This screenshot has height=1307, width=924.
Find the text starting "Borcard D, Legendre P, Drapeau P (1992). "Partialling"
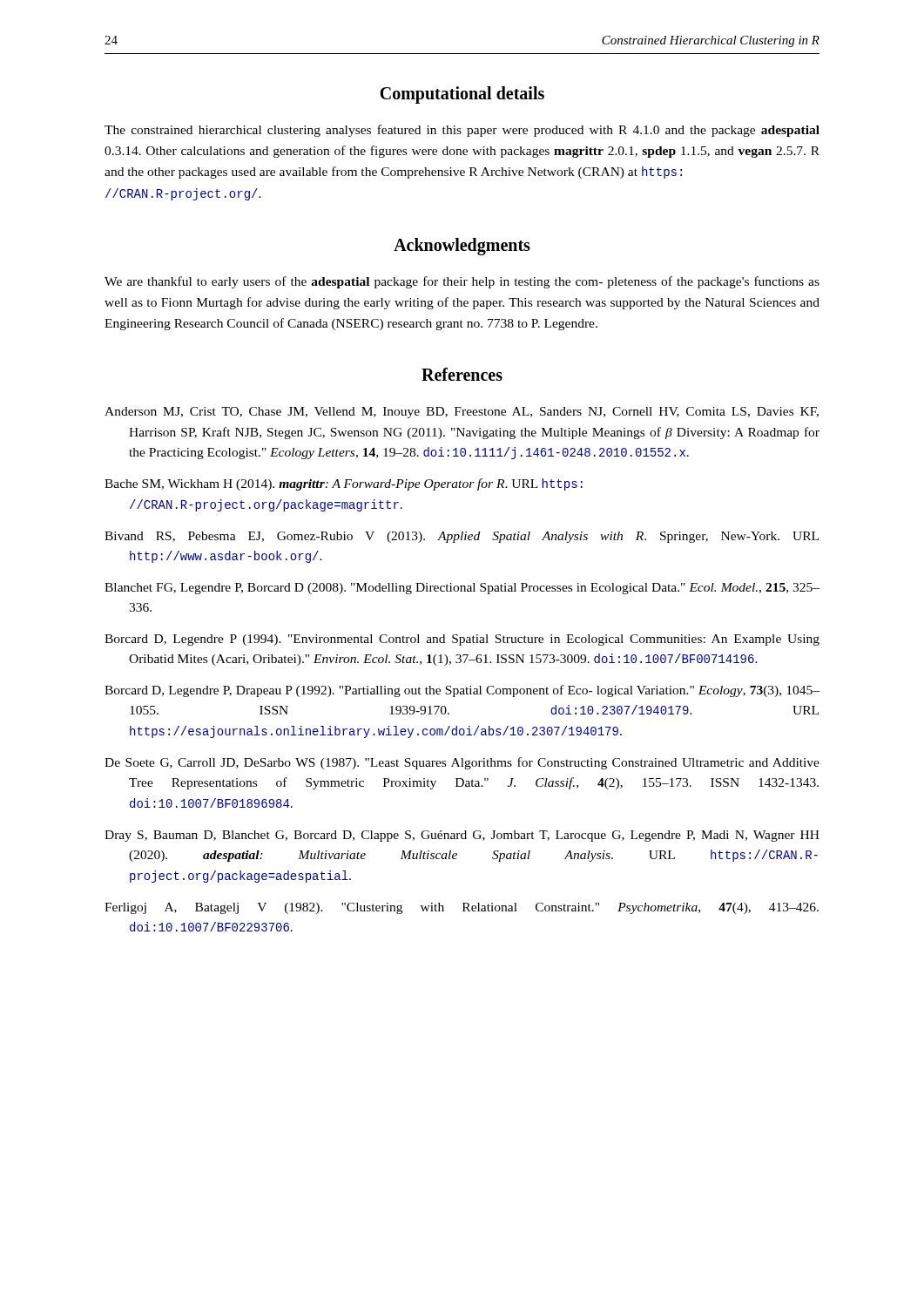tap(462, 691)
